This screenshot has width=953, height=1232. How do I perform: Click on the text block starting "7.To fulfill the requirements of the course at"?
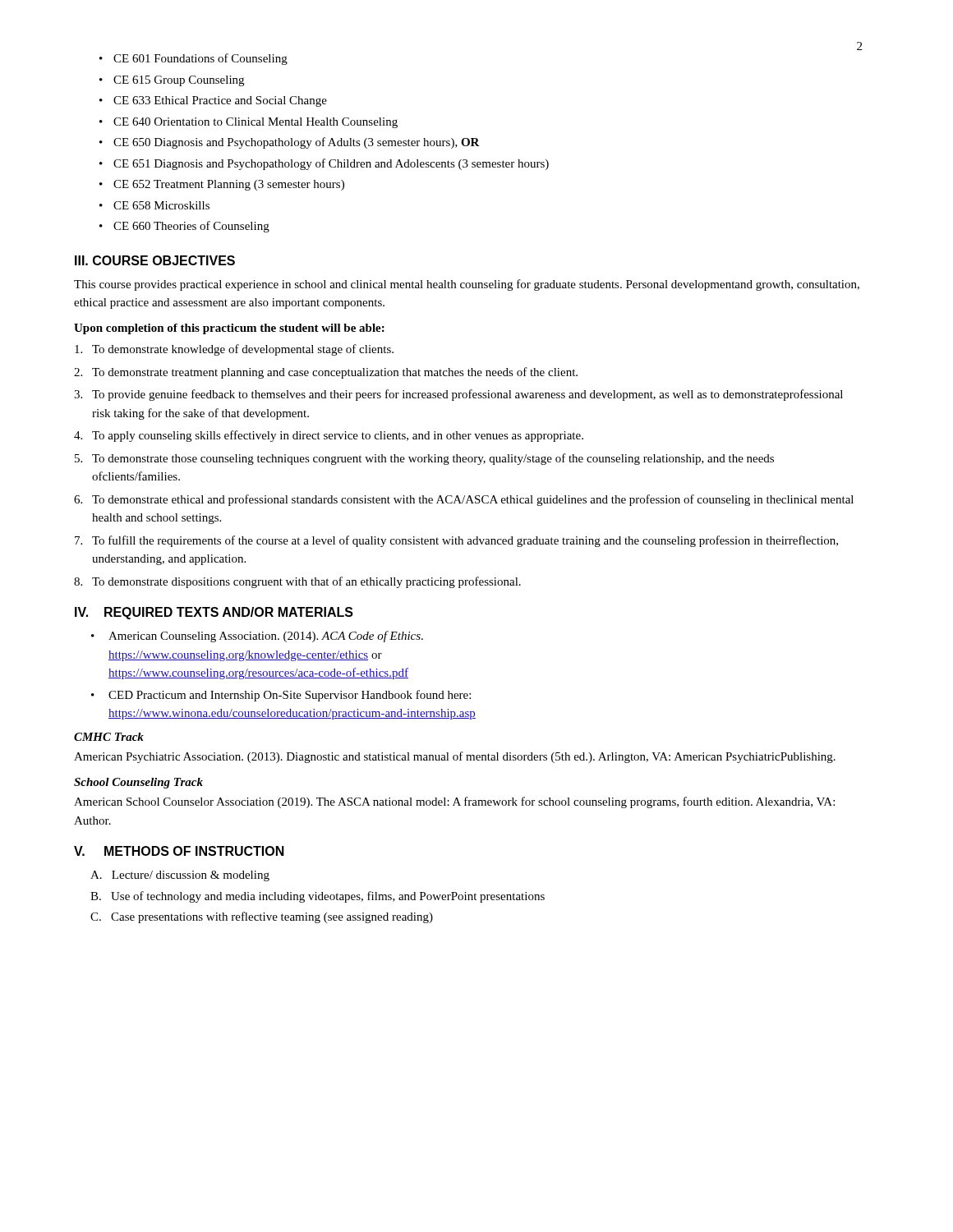click(468, 549)
